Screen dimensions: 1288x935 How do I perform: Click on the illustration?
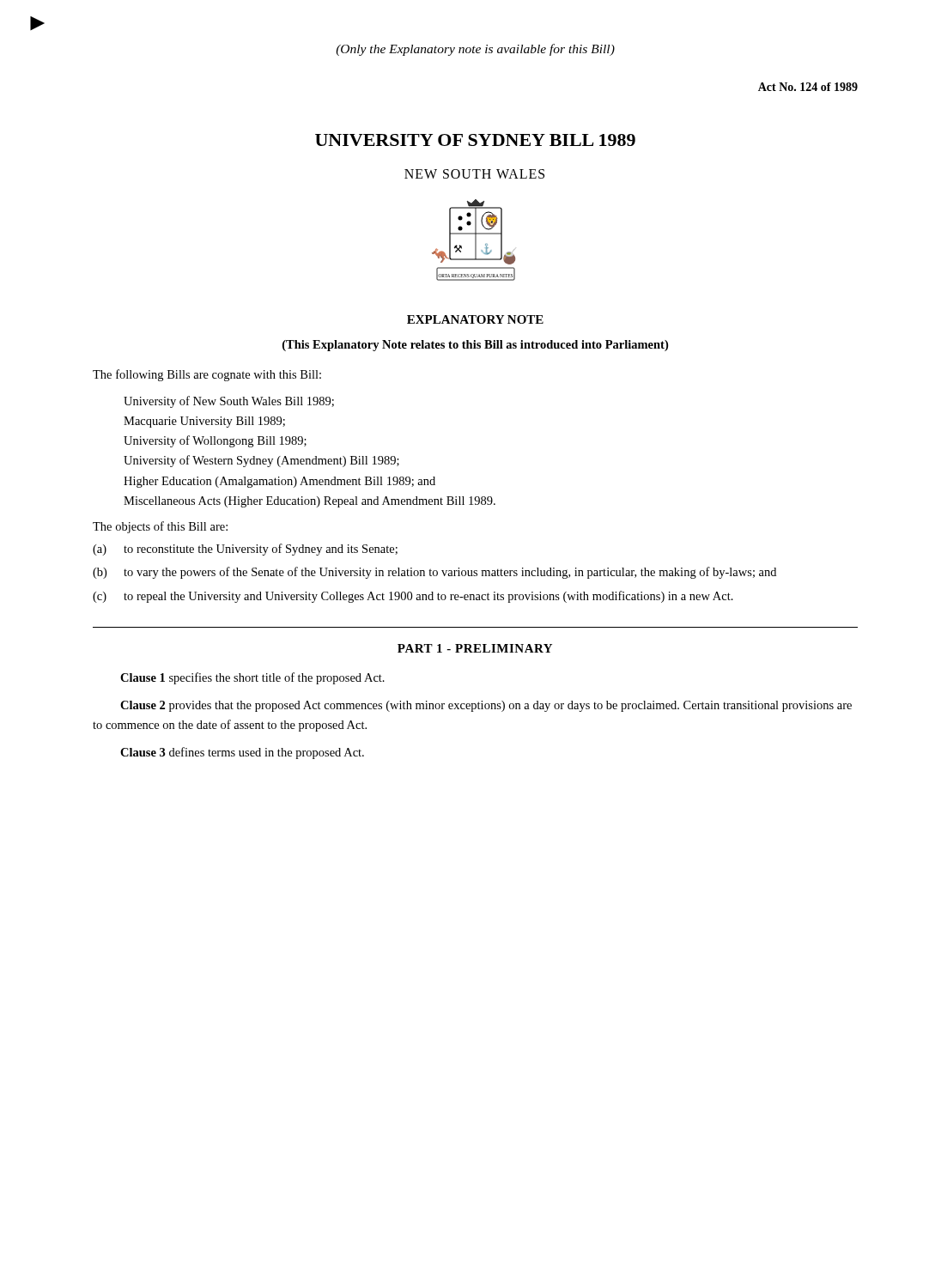coord(475,248)
